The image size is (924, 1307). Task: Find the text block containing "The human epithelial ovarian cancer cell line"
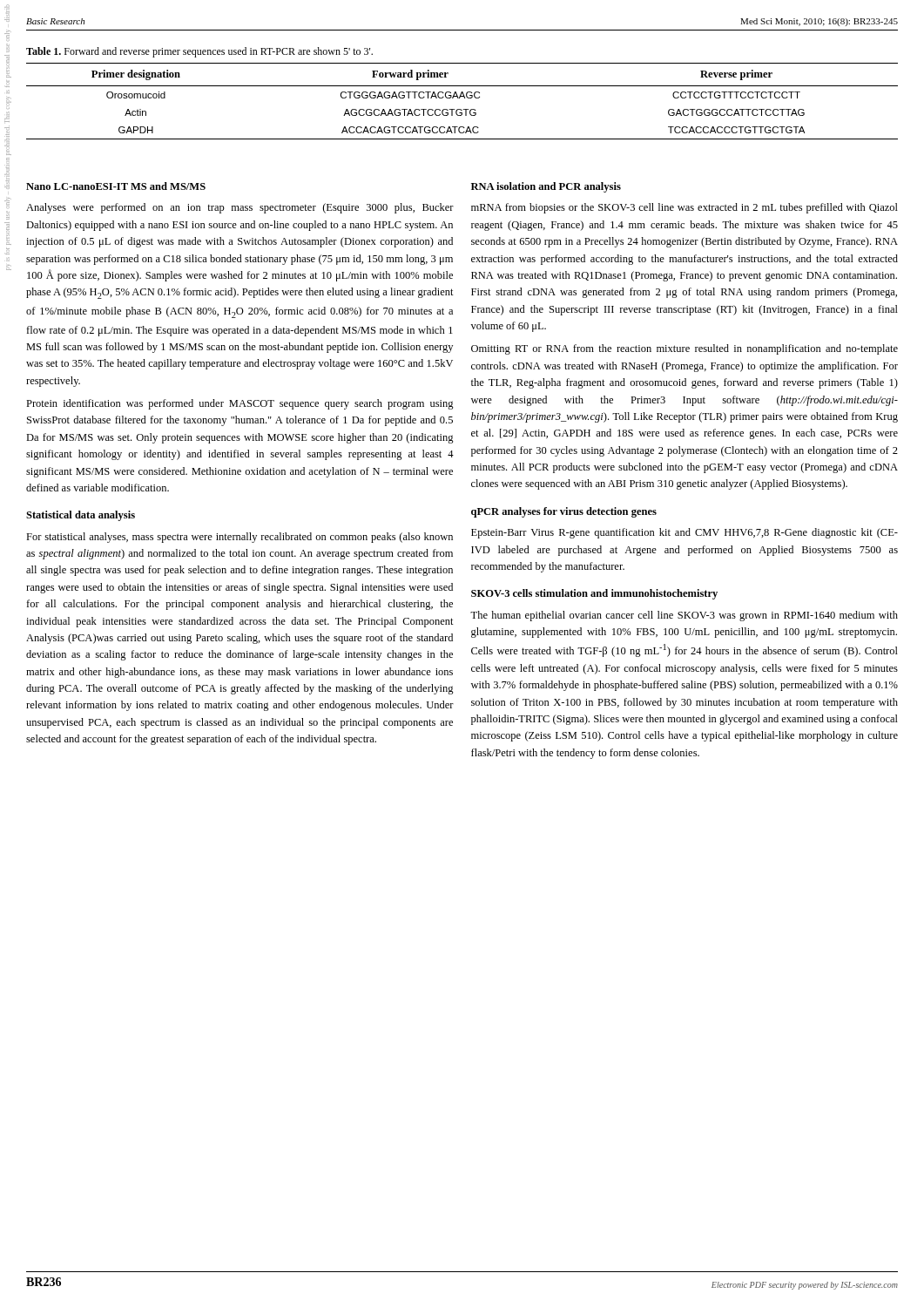684,684
